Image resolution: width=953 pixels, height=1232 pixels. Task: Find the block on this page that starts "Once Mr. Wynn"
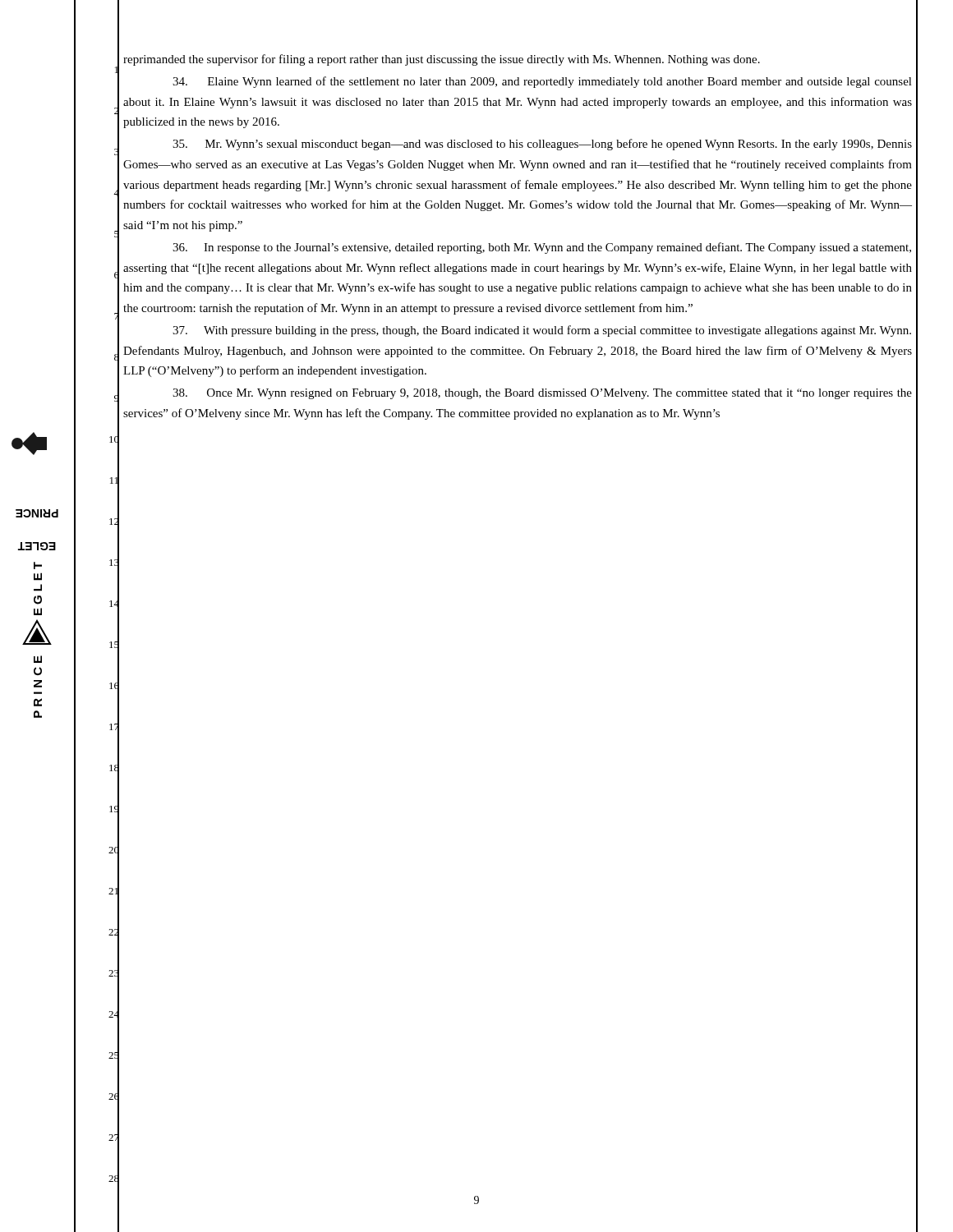click(518, 403)
